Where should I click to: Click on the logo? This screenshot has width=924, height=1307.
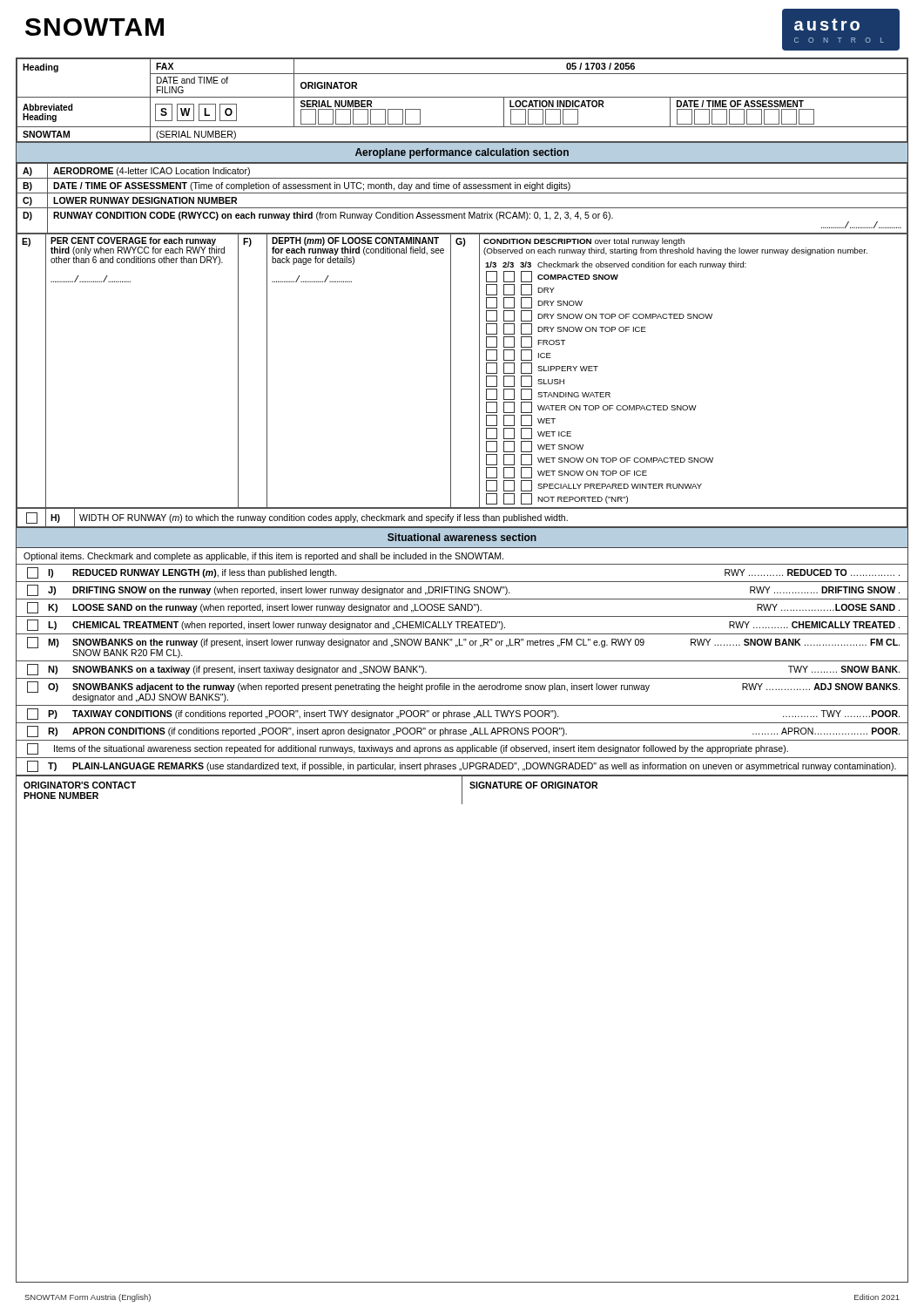point(841,30)
